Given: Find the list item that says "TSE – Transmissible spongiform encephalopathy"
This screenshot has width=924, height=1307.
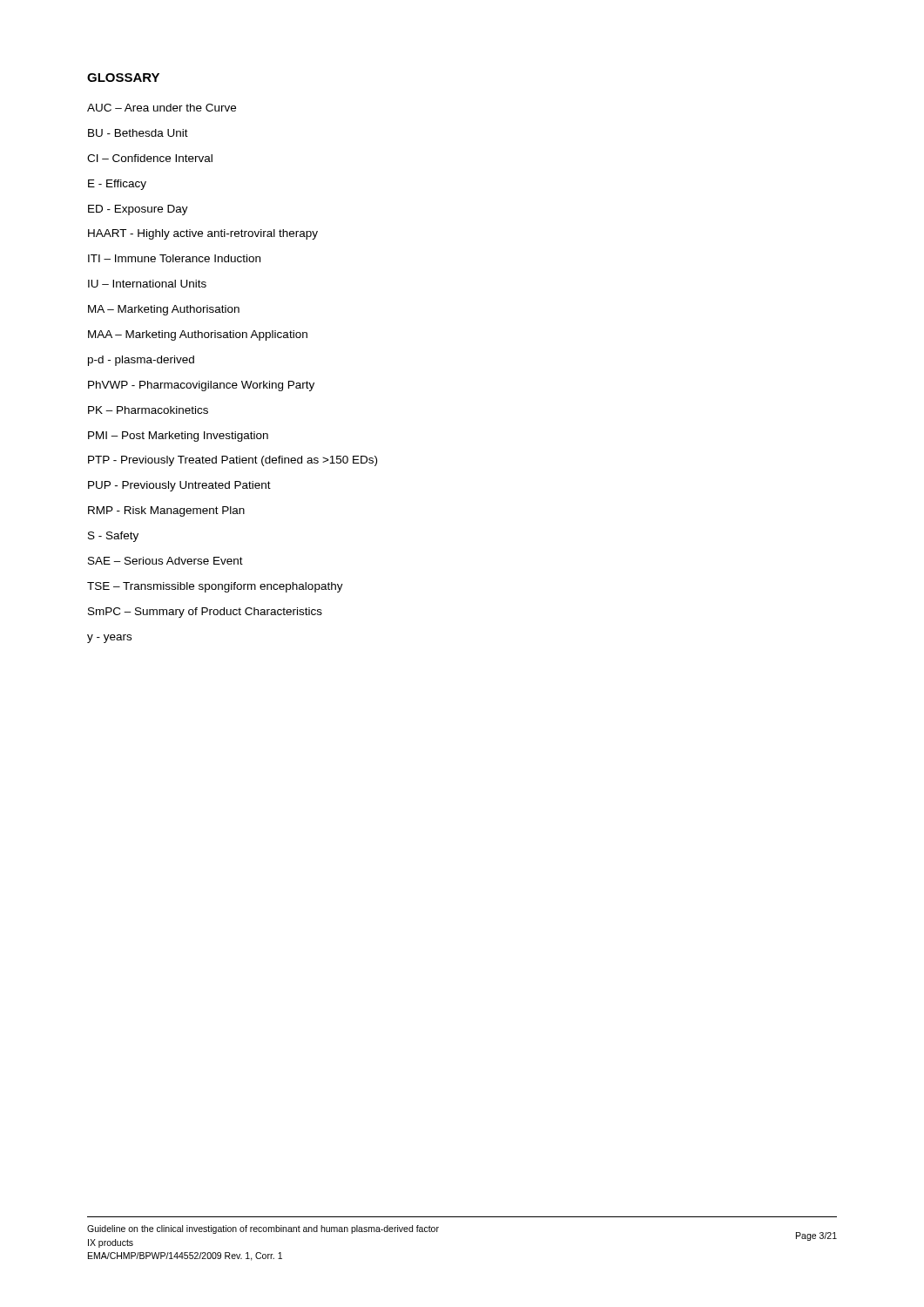Looking at the screenshot, I should click(x=215, y=586).
